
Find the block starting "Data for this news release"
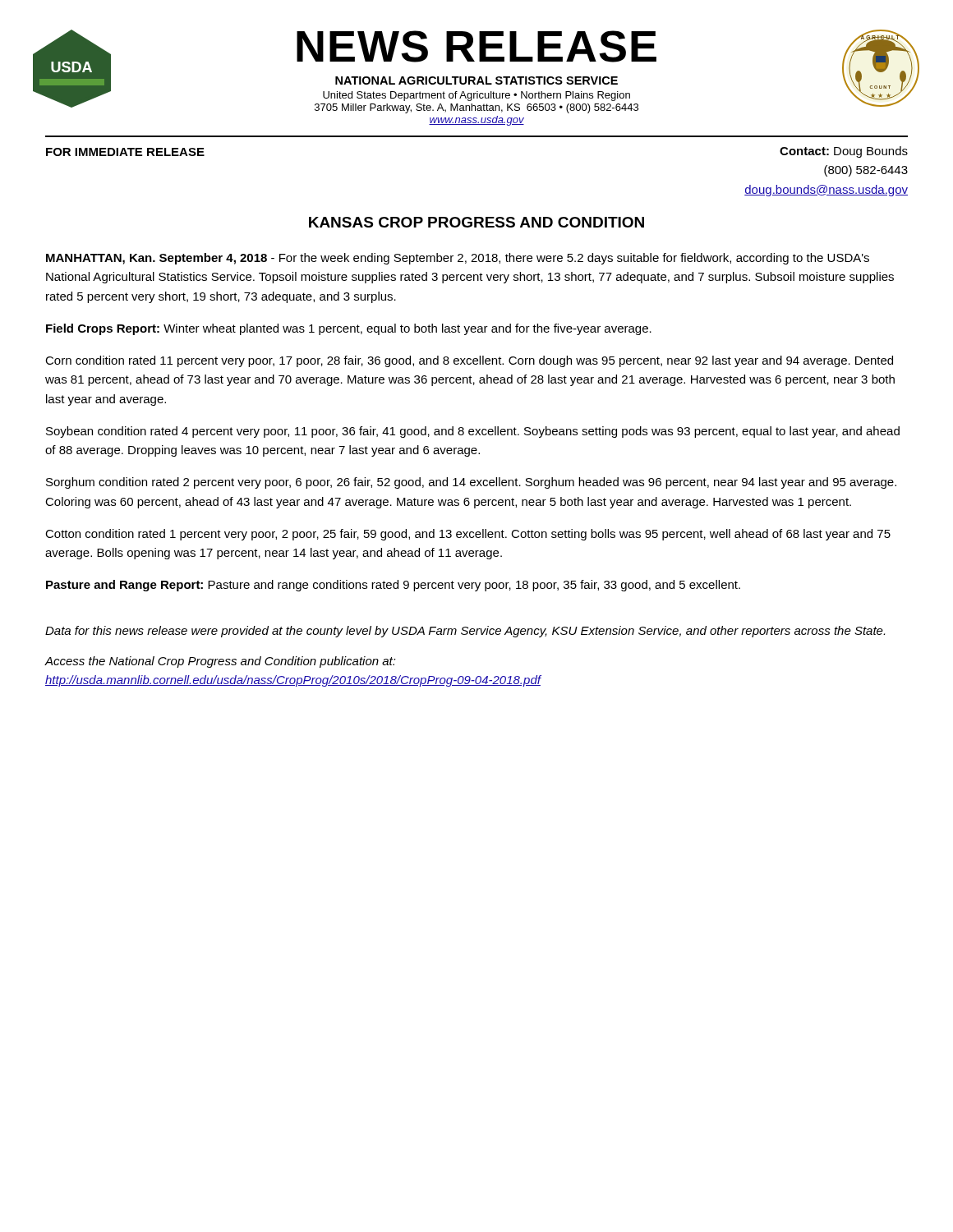tap(466, 630)
